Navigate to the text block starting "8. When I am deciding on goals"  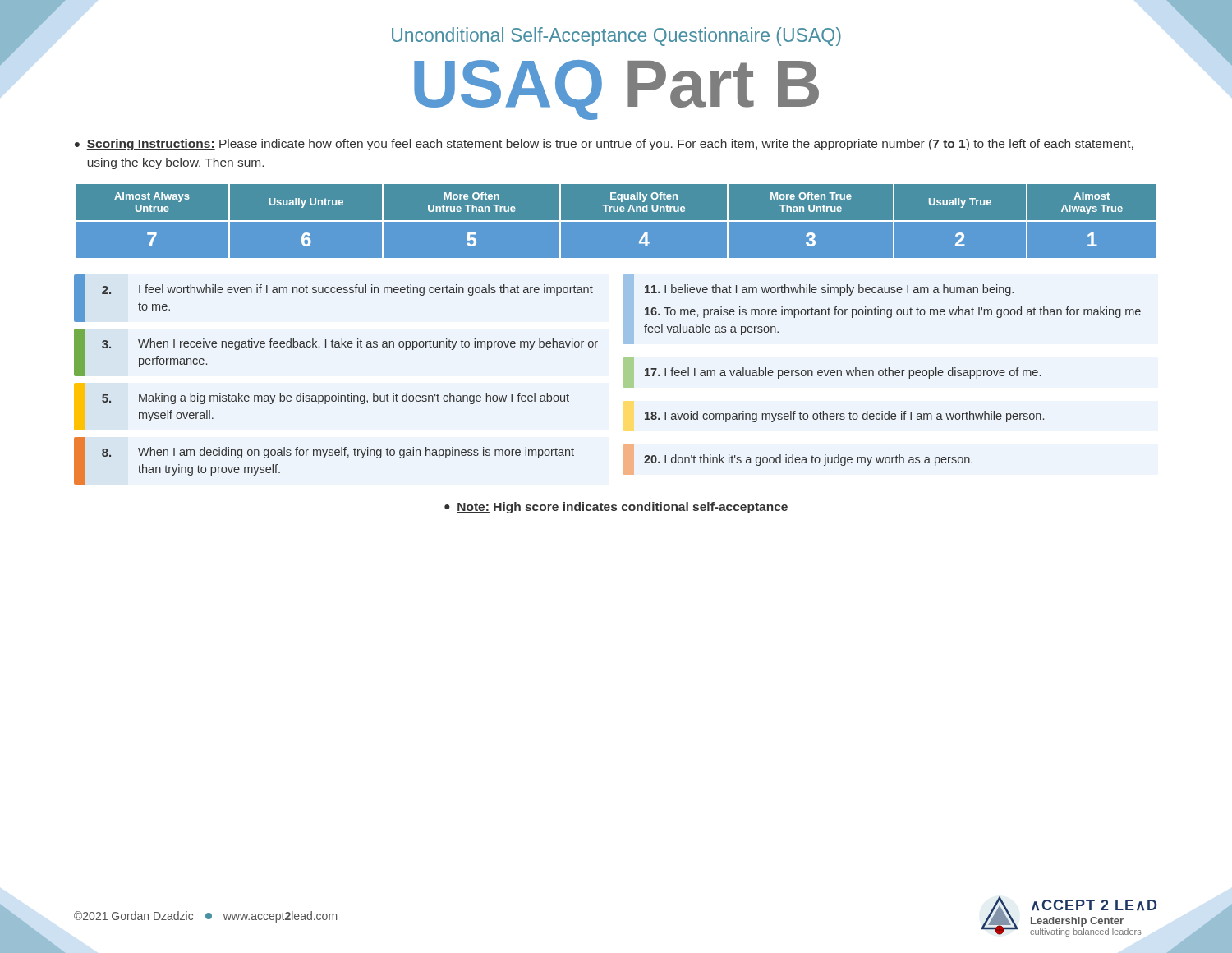click(342, 461)
